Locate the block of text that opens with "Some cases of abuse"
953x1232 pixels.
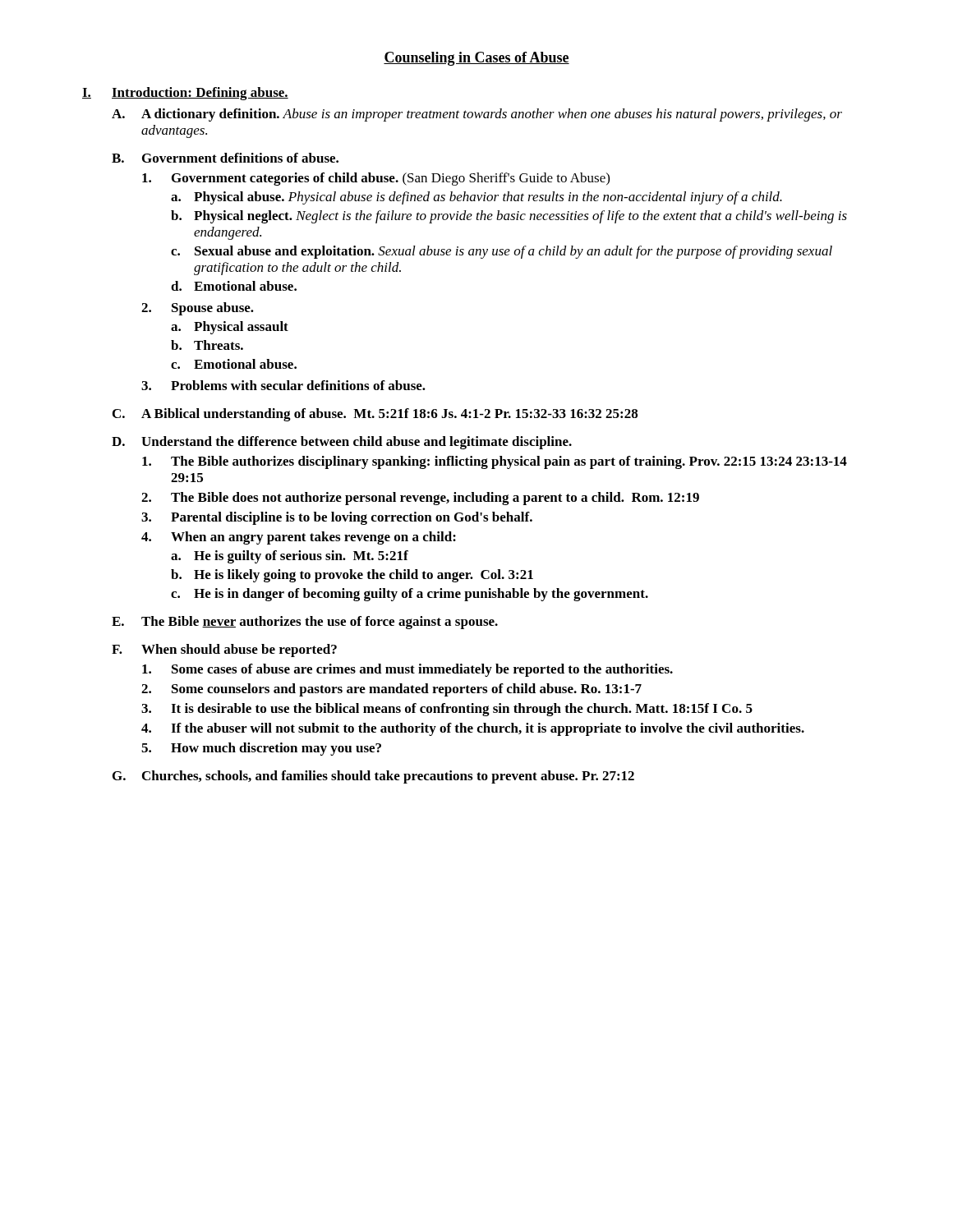click(x=506, y=669)
